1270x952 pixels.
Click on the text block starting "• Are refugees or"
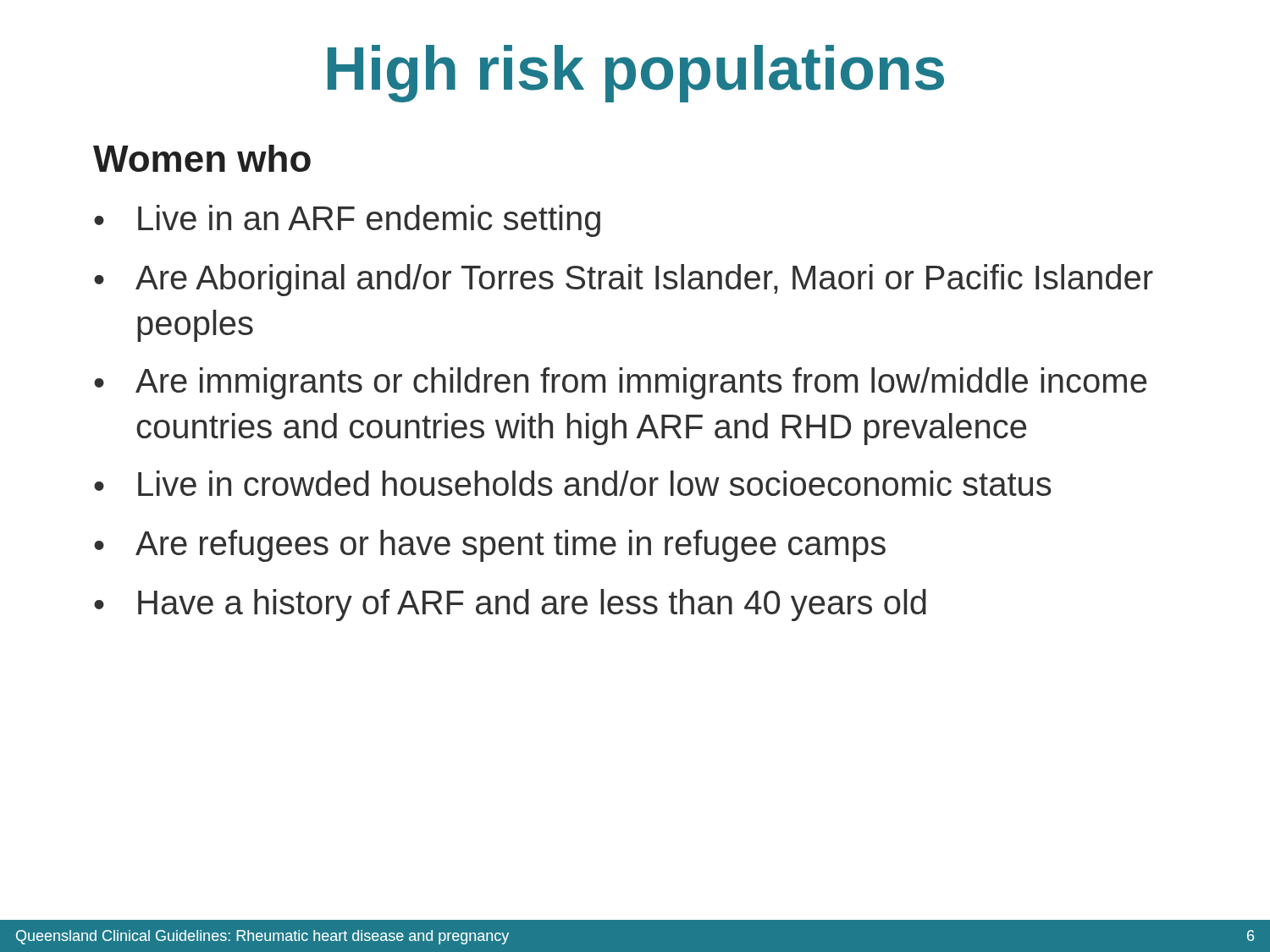(639, 544)
